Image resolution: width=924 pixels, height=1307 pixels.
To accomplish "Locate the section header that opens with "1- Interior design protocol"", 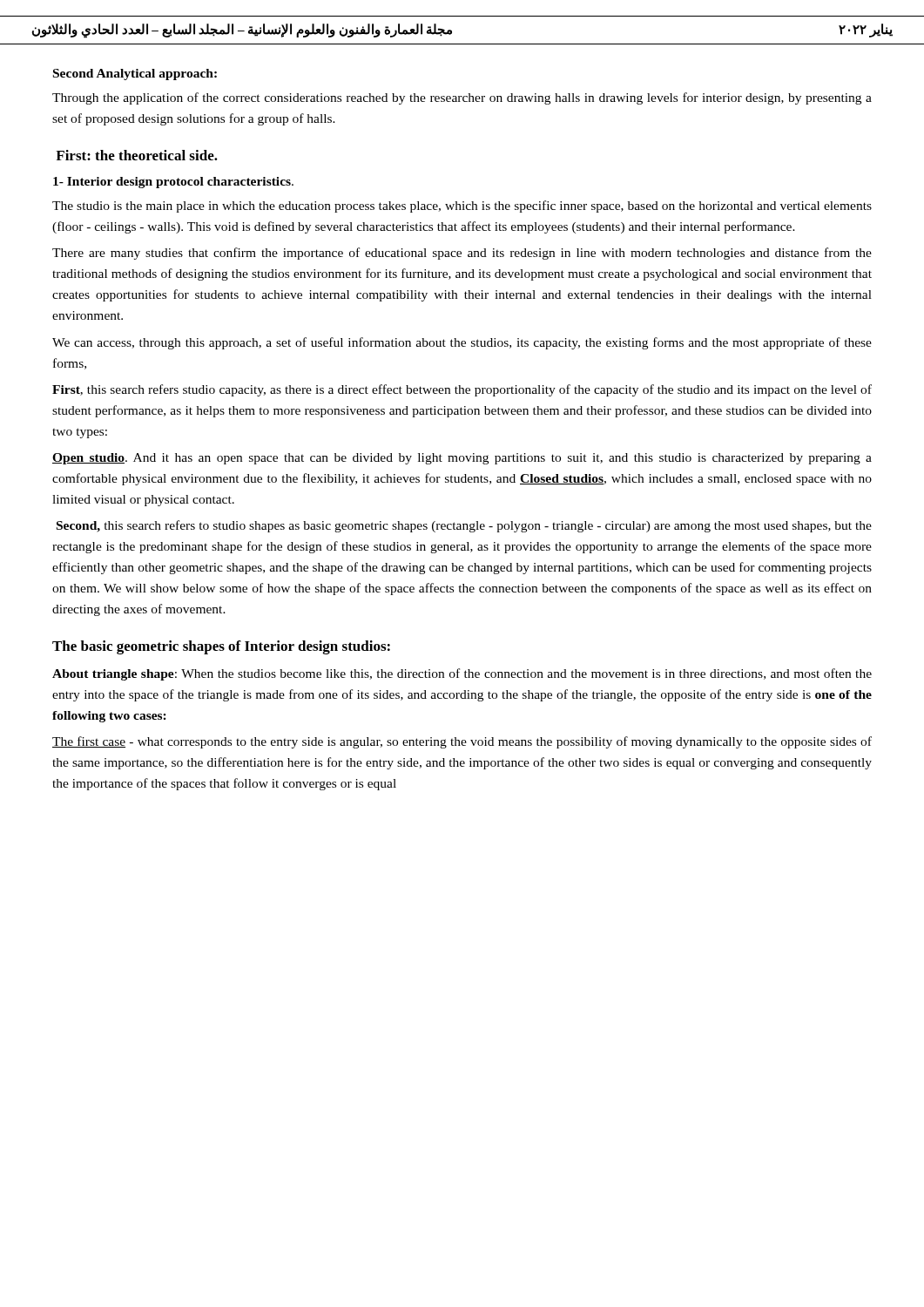I will 173,183.
